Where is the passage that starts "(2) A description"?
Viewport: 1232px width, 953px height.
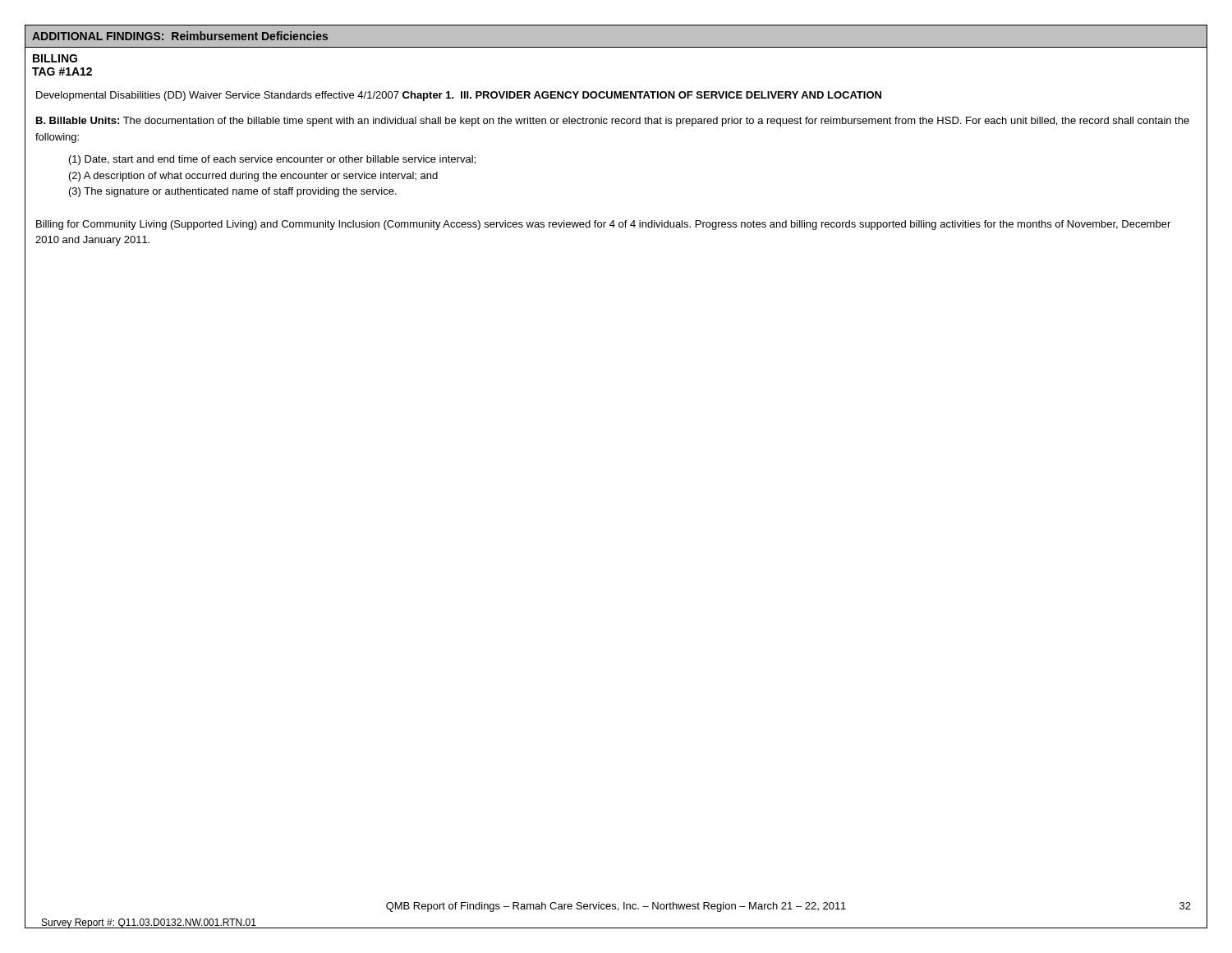[x=253, y=175]
